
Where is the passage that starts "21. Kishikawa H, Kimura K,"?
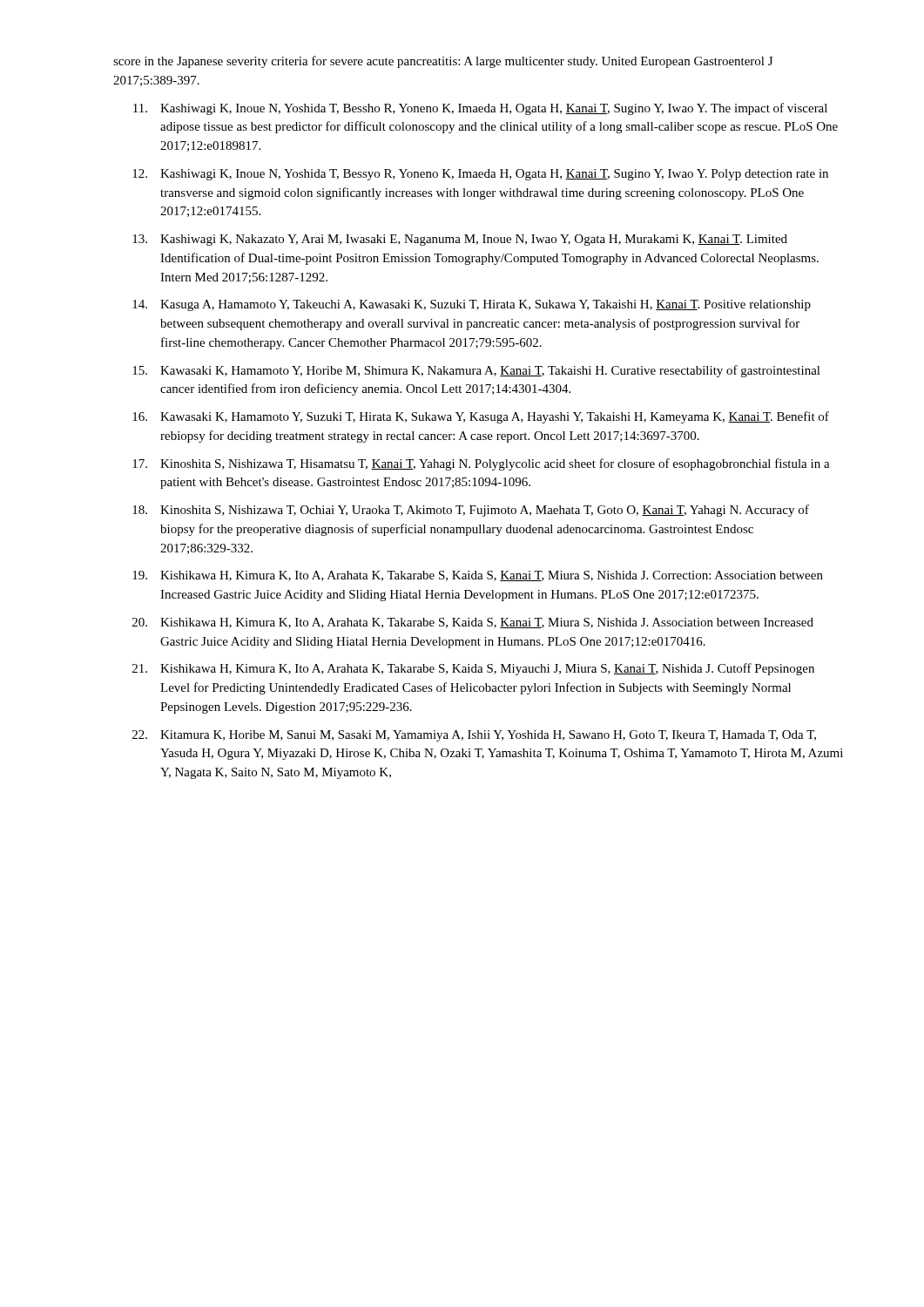click(x=479, y=688)
